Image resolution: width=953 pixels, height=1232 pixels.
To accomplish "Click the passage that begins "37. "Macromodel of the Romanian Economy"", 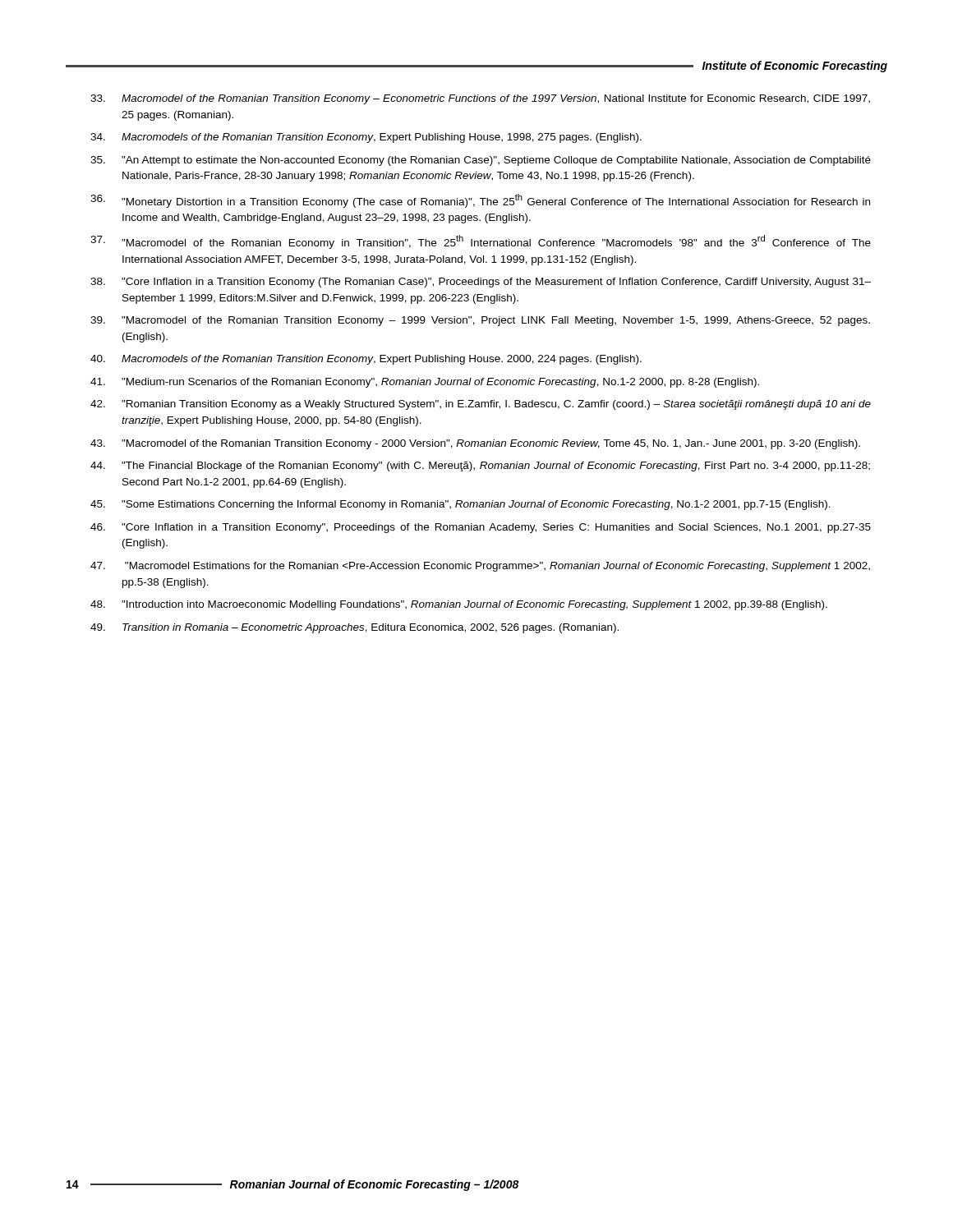I will (x=481, y=249).
